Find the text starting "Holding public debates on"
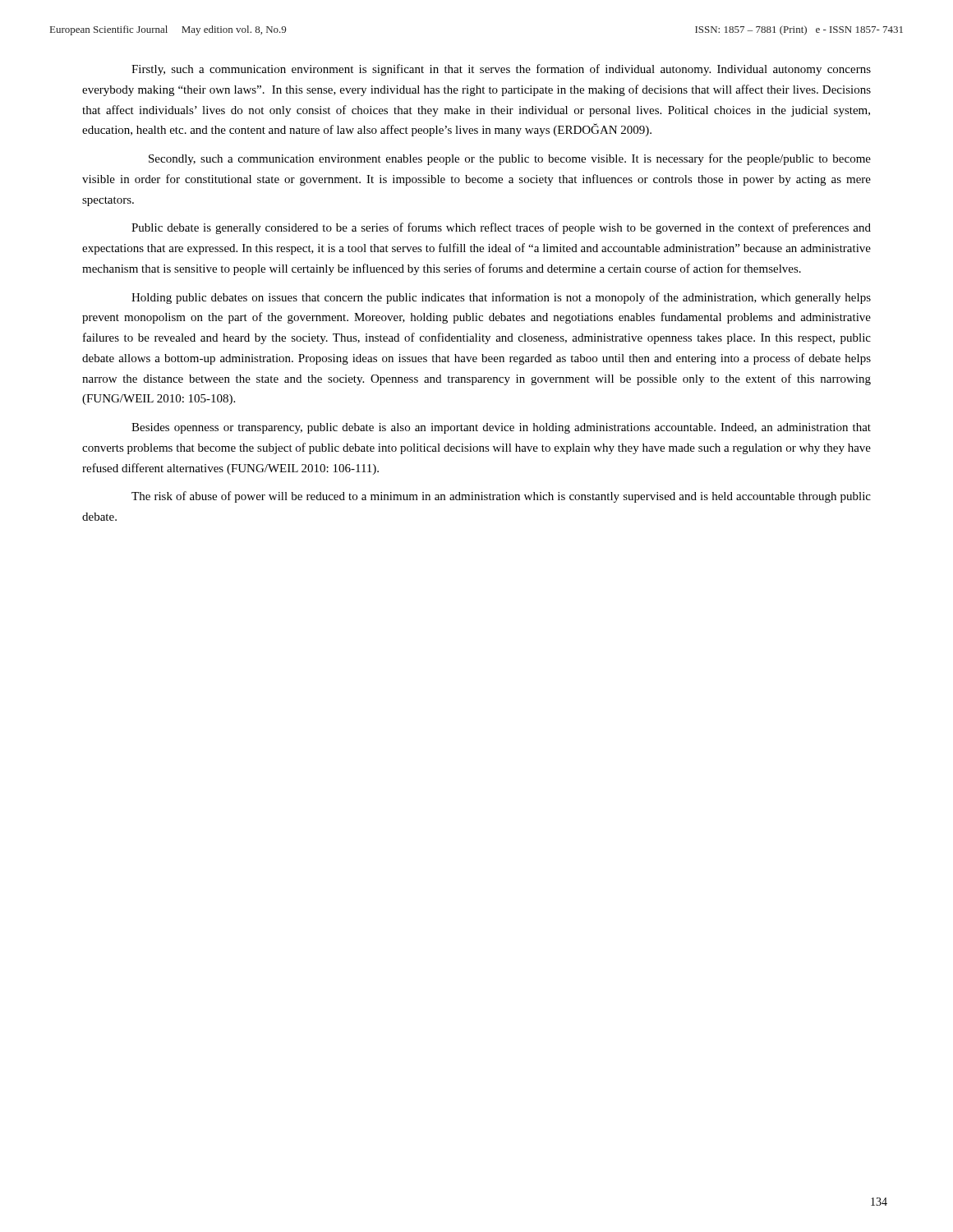Viewport: 953px width, 1232px height. coord(476,348)
